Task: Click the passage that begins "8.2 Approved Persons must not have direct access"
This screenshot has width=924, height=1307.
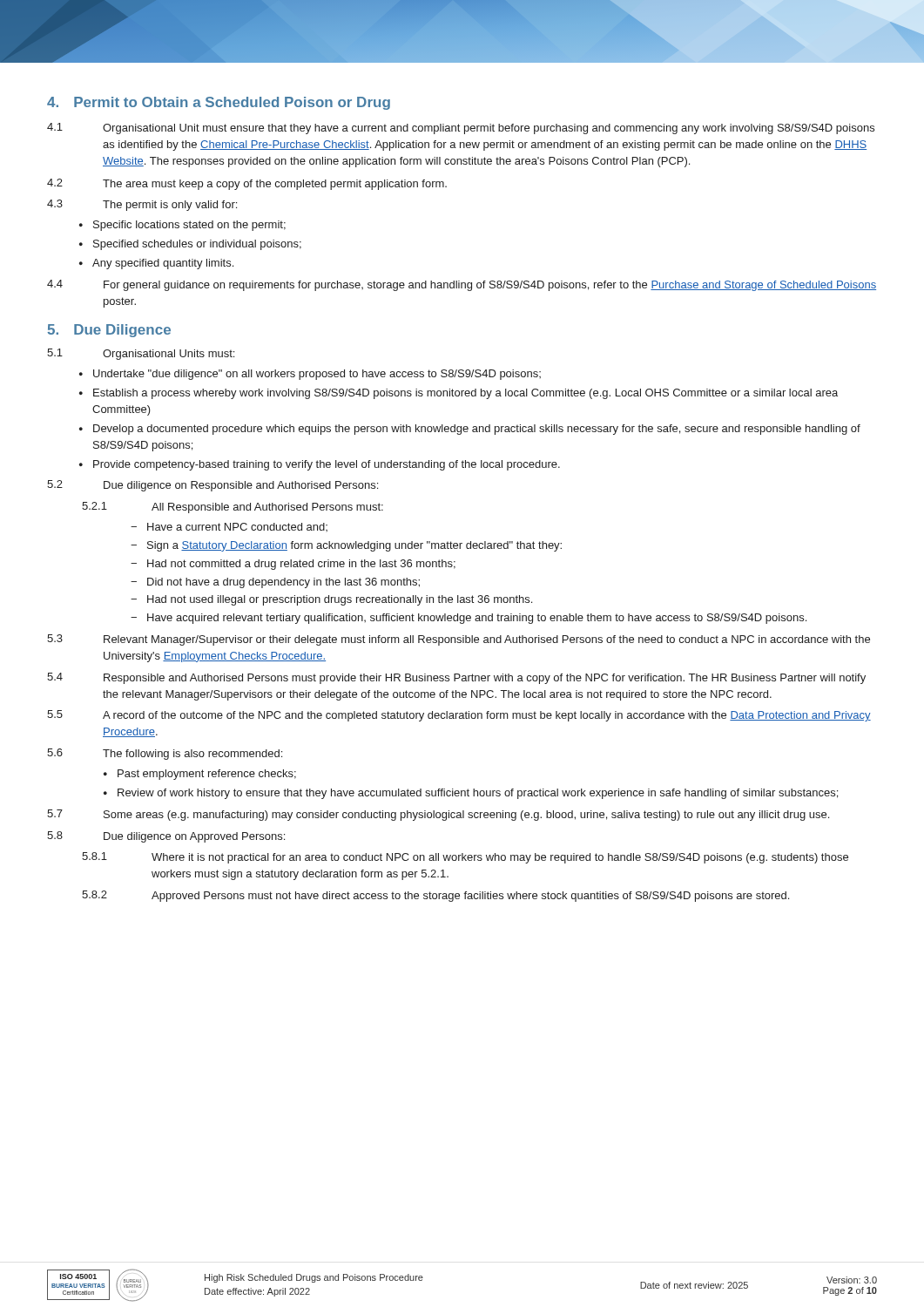Action: click(479, 896)
